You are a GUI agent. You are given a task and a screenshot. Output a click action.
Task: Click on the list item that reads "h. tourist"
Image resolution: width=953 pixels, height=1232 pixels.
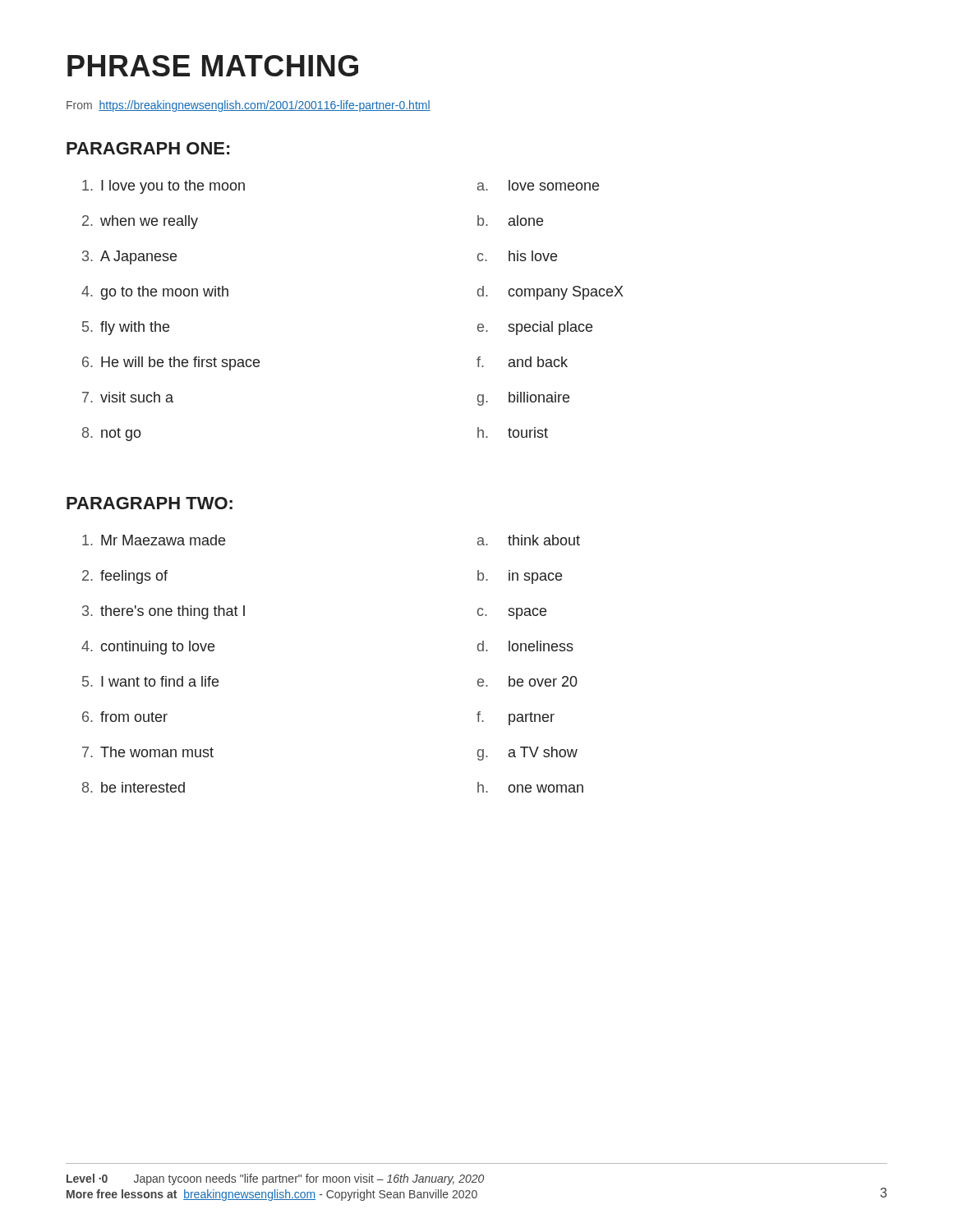513,432
